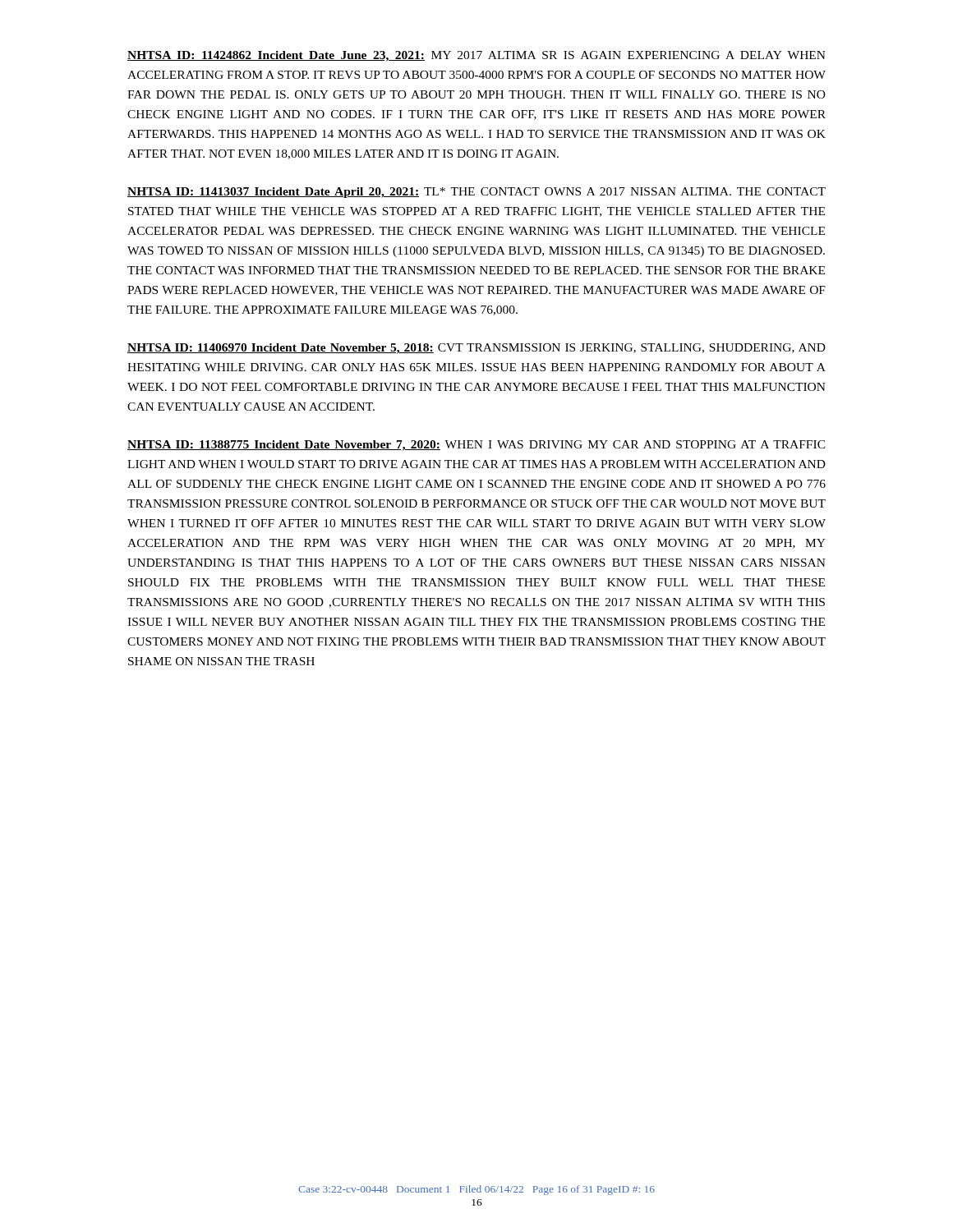Locate the region starting "NHTSA ID: 11424862 Incident Date June 23, 2021:"
953x1232 pixels.
pos(476,104)
